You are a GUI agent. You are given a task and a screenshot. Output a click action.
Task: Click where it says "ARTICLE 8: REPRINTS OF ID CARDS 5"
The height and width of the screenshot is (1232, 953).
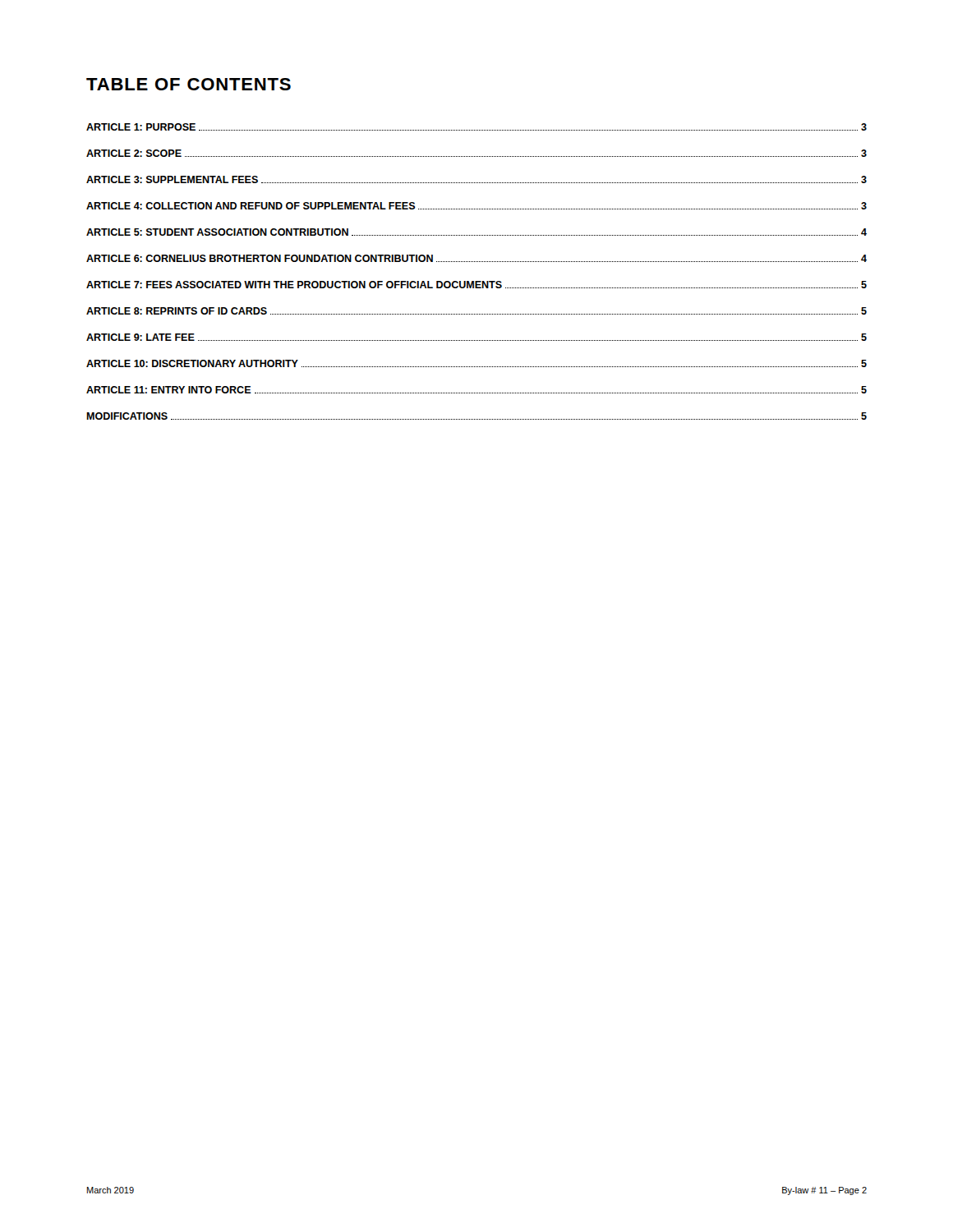tap(476, 311)
